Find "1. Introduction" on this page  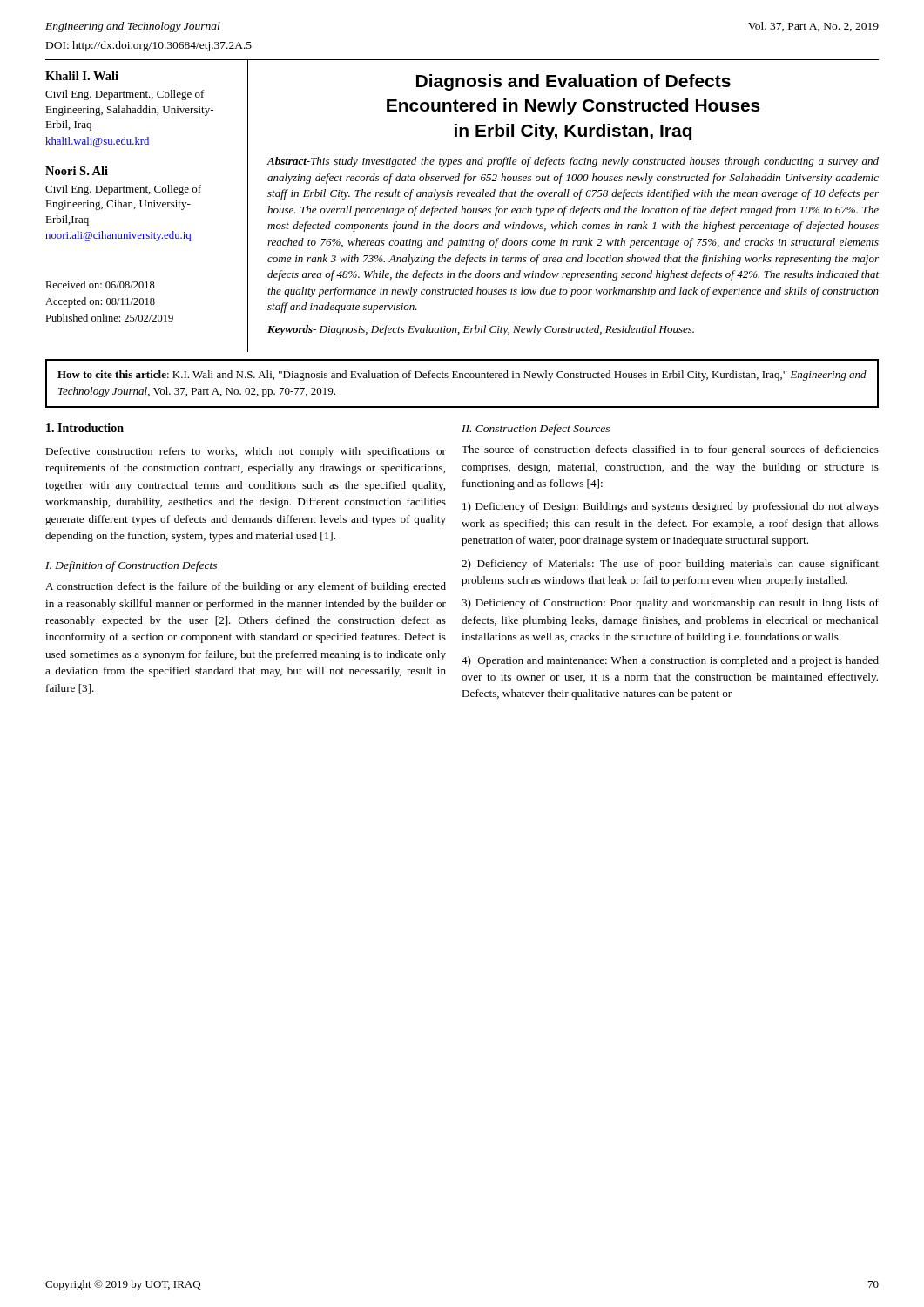[x=84, y=429]
